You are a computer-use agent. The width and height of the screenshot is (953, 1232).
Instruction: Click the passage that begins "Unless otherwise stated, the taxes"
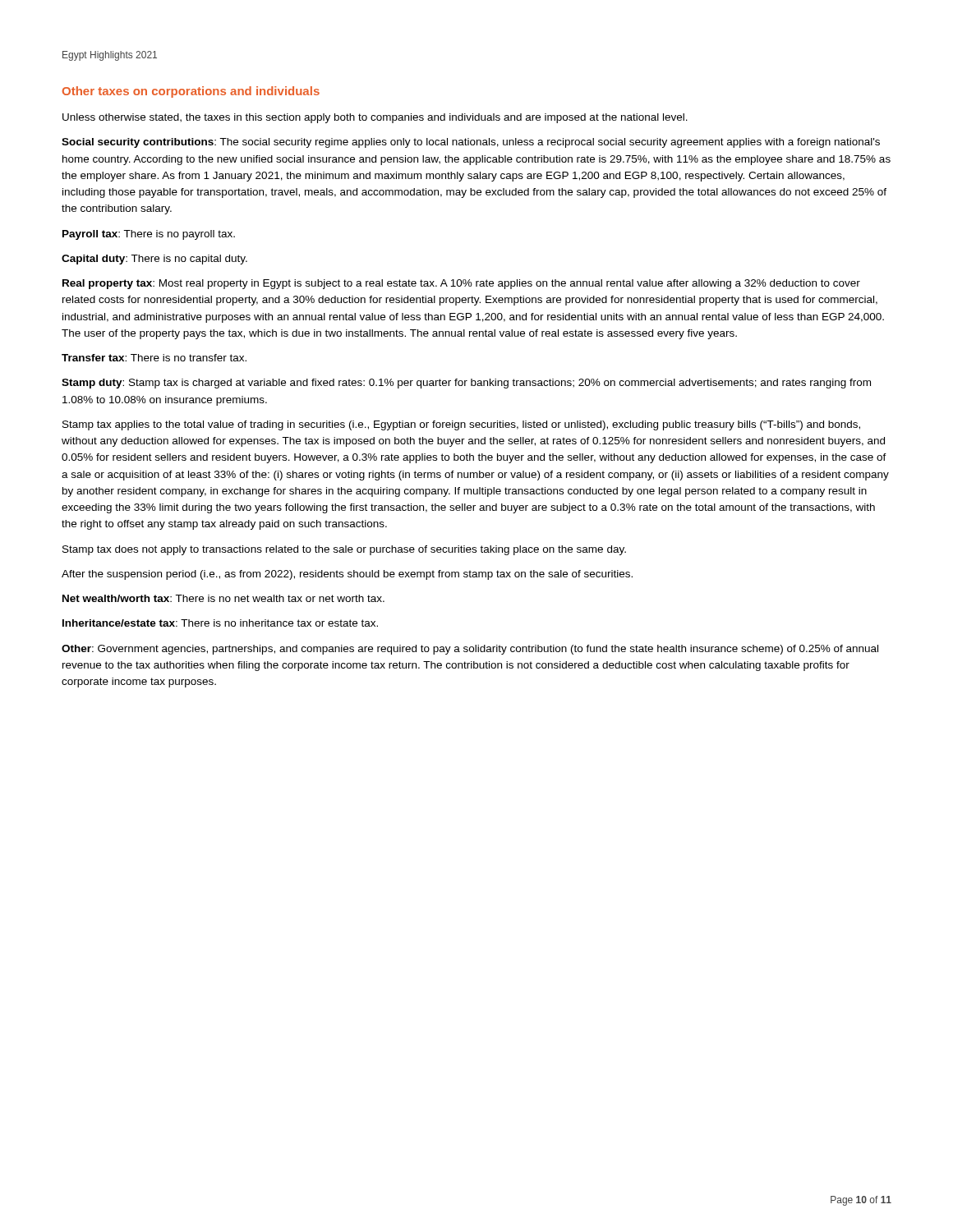(375, 117)
